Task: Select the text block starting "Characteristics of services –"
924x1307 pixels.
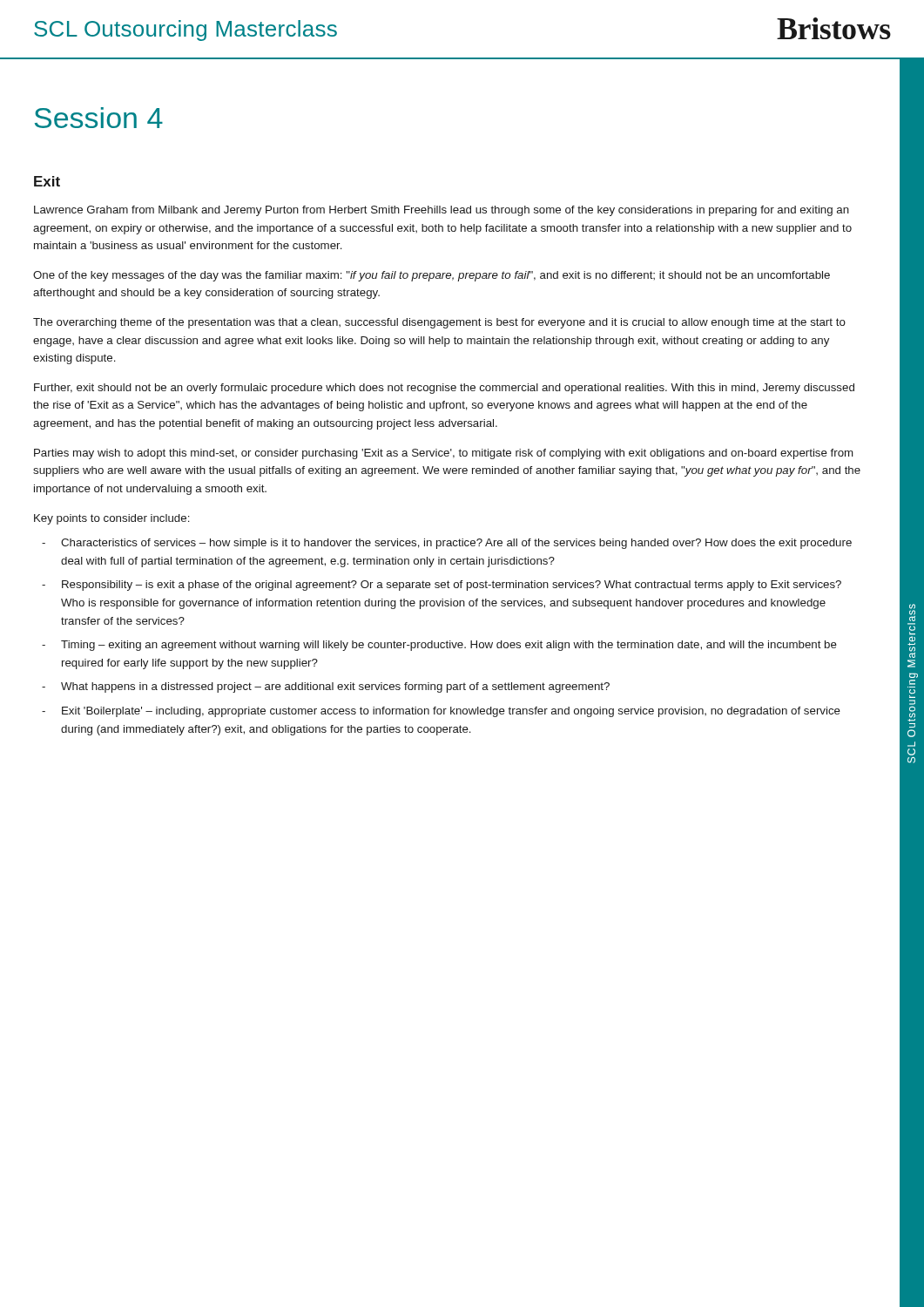Action: coord(457,551)
